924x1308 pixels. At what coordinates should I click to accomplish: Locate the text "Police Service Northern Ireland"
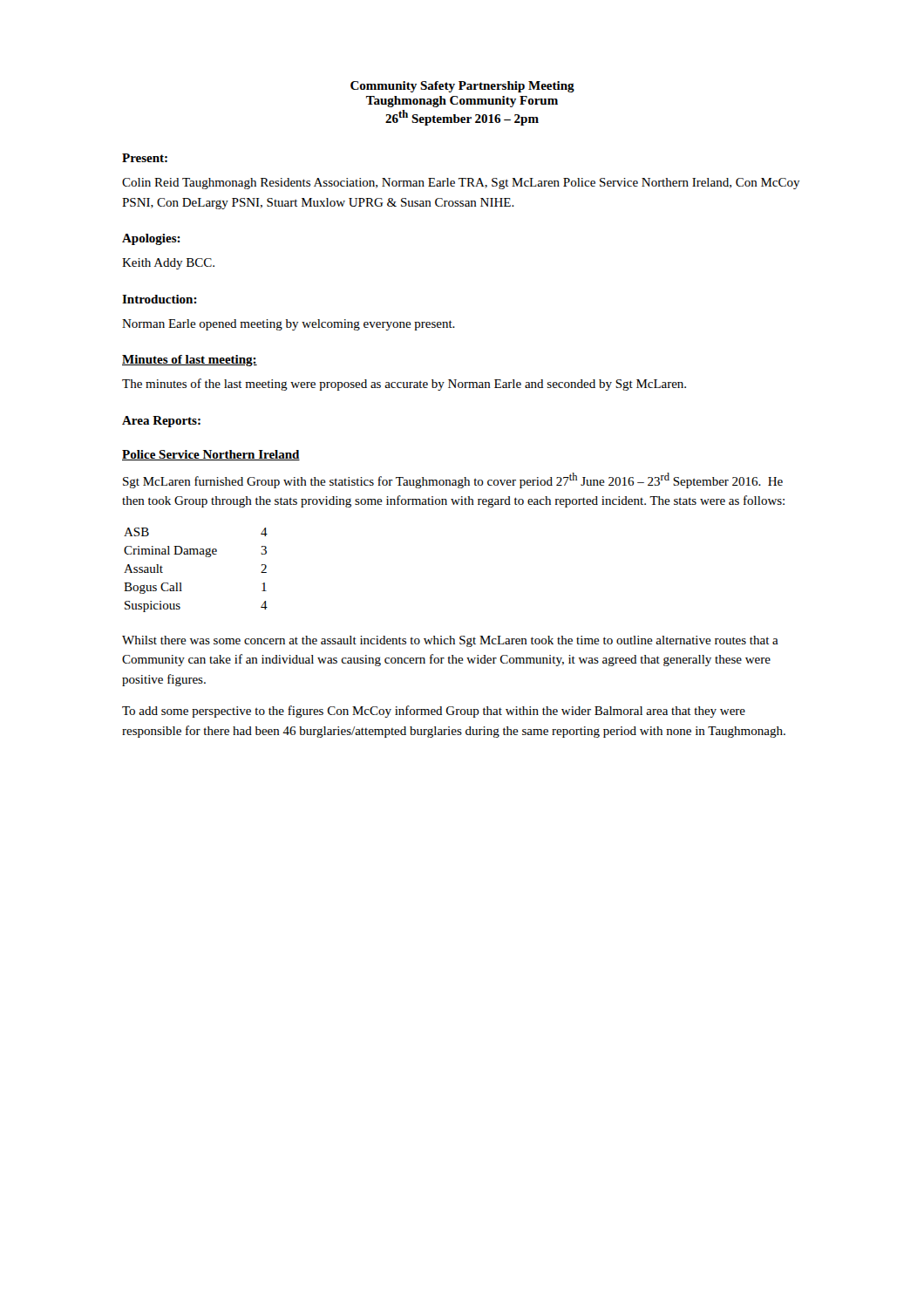211,454
